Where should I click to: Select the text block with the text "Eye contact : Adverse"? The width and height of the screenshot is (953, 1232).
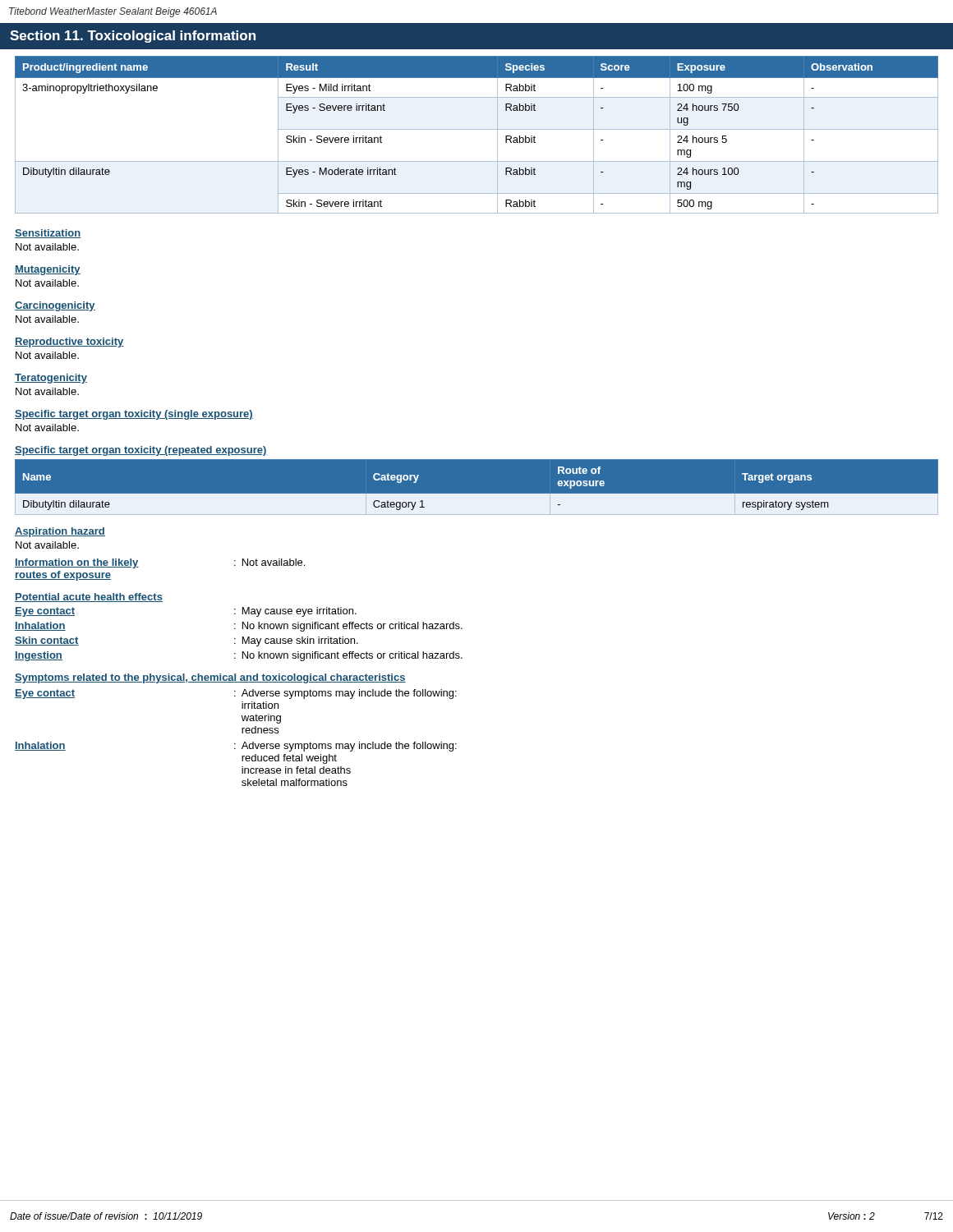click(x=236, y=694)
